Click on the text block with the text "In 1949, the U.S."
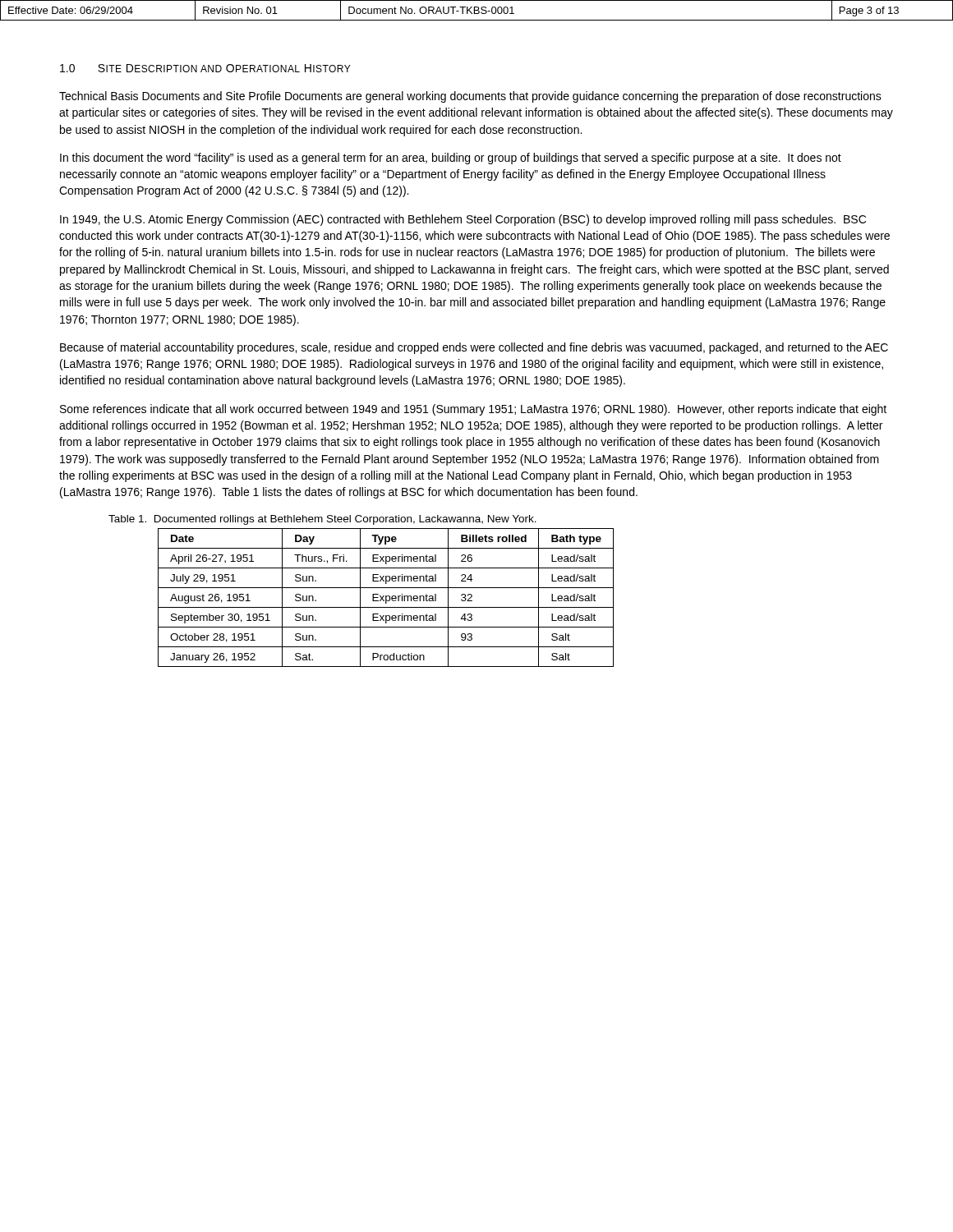Image resolution: width=953 pixels, height=1232 pixels. 475,269
